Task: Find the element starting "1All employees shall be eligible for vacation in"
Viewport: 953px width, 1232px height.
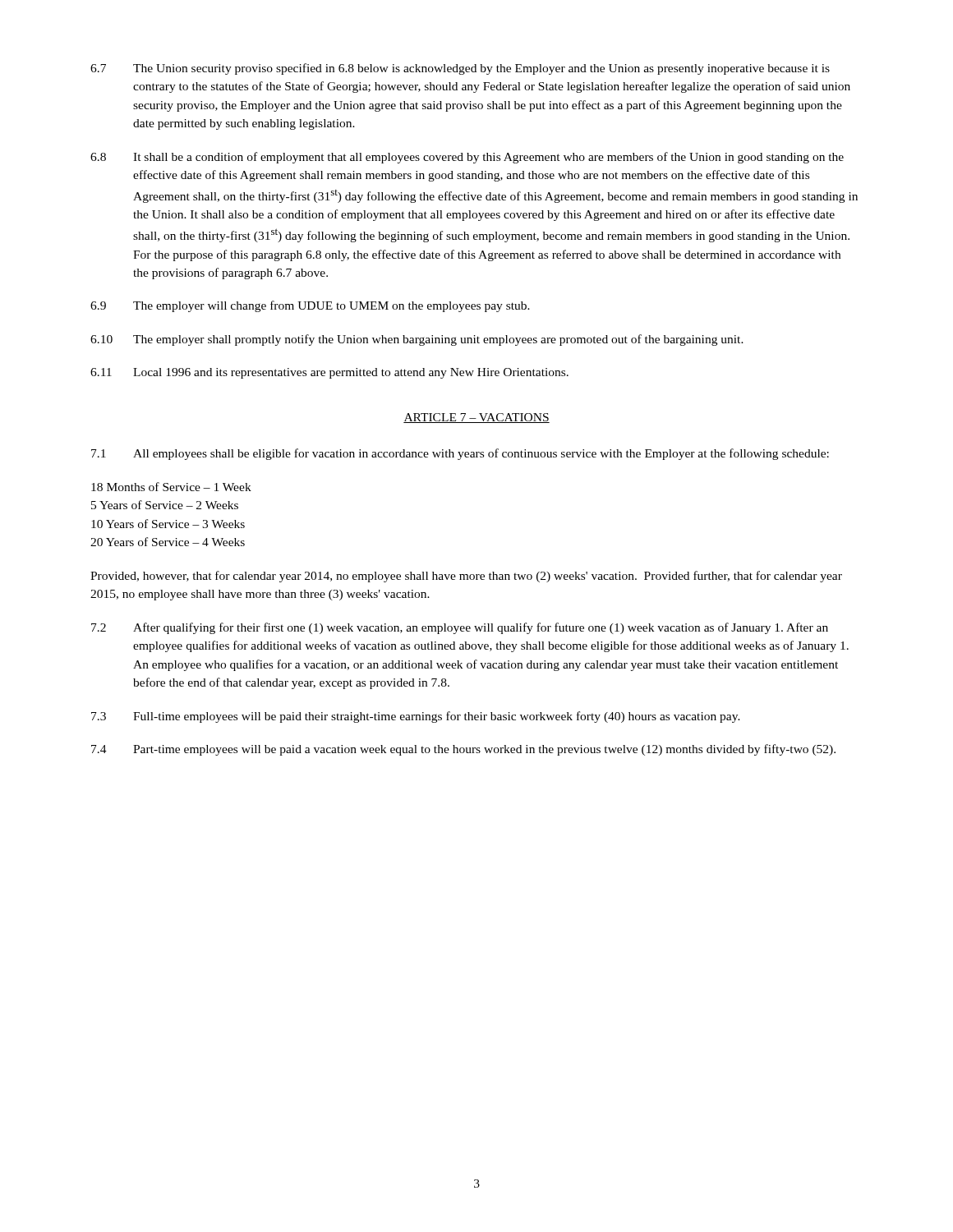Action: click(x=475, y=454)
